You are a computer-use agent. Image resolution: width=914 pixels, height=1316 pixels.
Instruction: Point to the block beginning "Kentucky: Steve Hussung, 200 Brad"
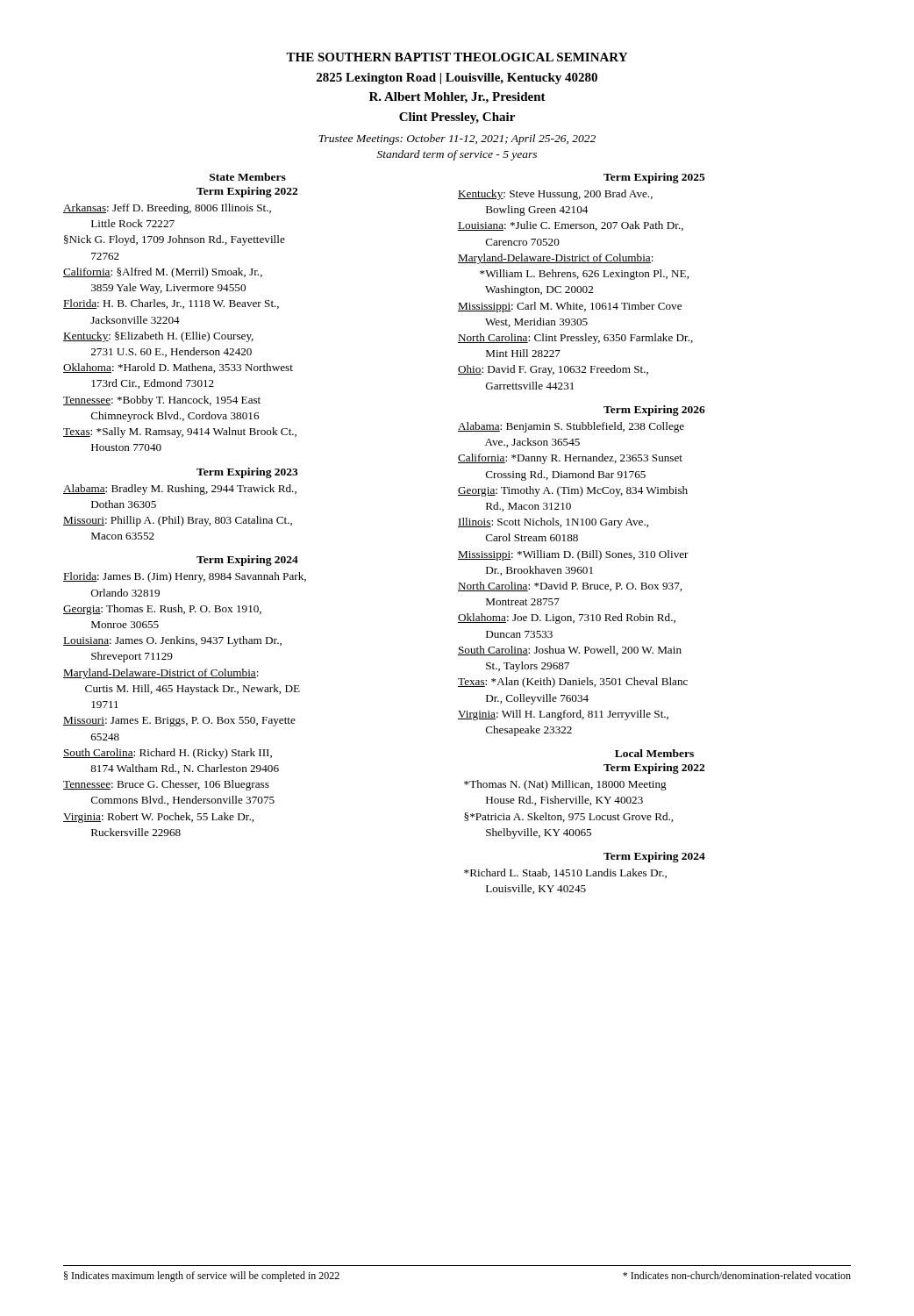555,201
